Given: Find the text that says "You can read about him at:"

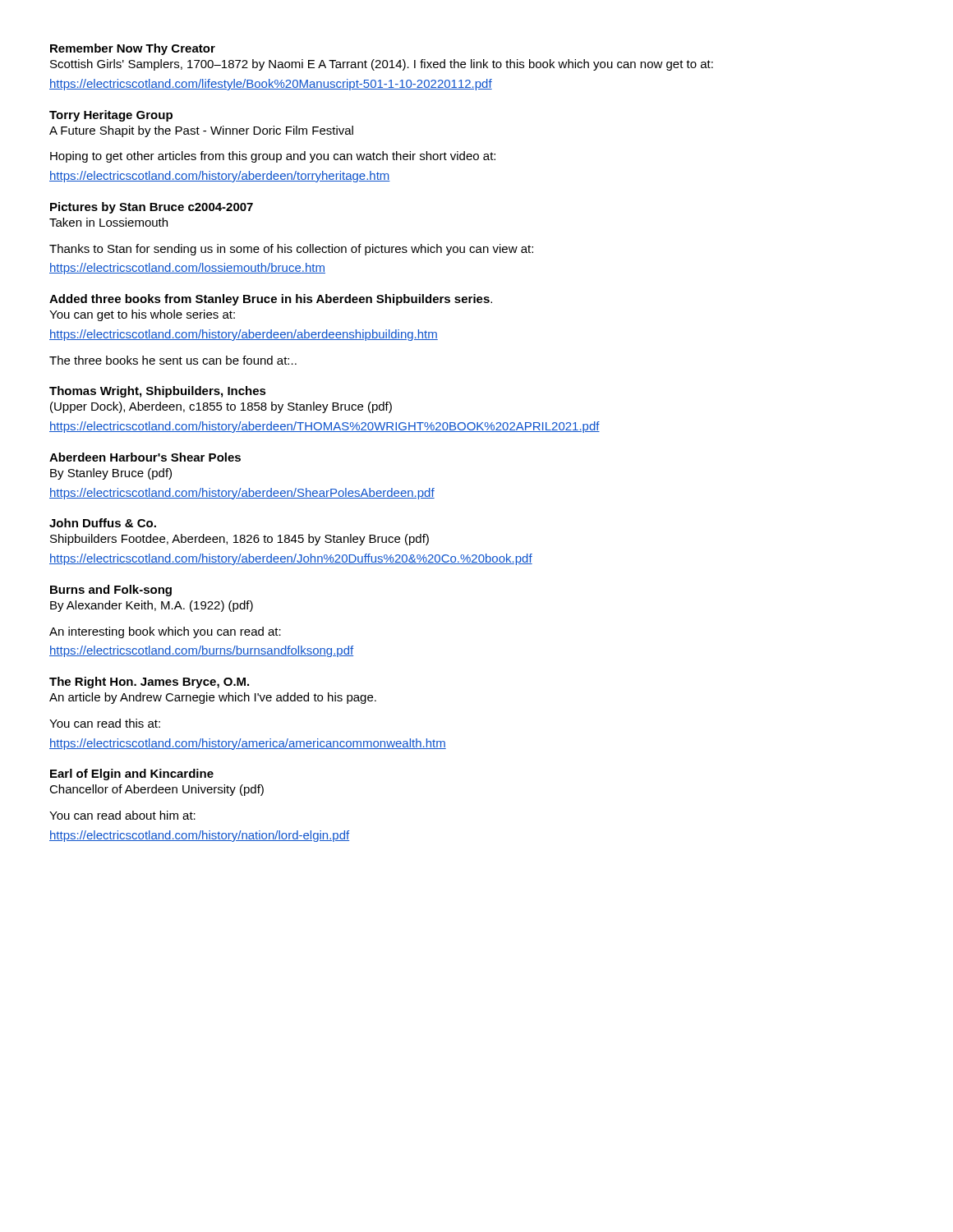Looking at the screenshot, I should pos(123,815).
